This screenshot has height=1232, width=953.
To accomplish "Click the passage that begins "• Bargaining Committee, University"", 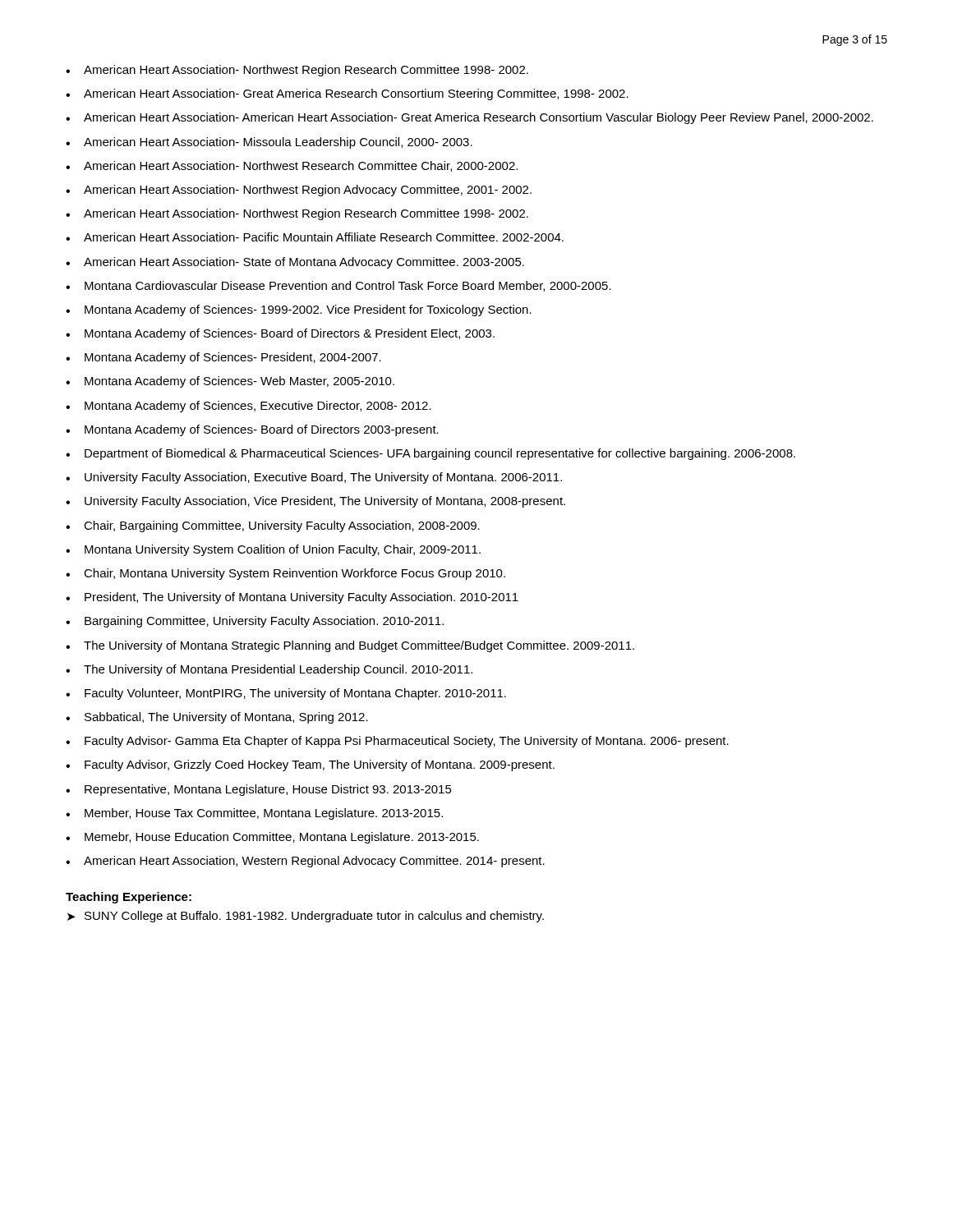I will tap(255, 622).
